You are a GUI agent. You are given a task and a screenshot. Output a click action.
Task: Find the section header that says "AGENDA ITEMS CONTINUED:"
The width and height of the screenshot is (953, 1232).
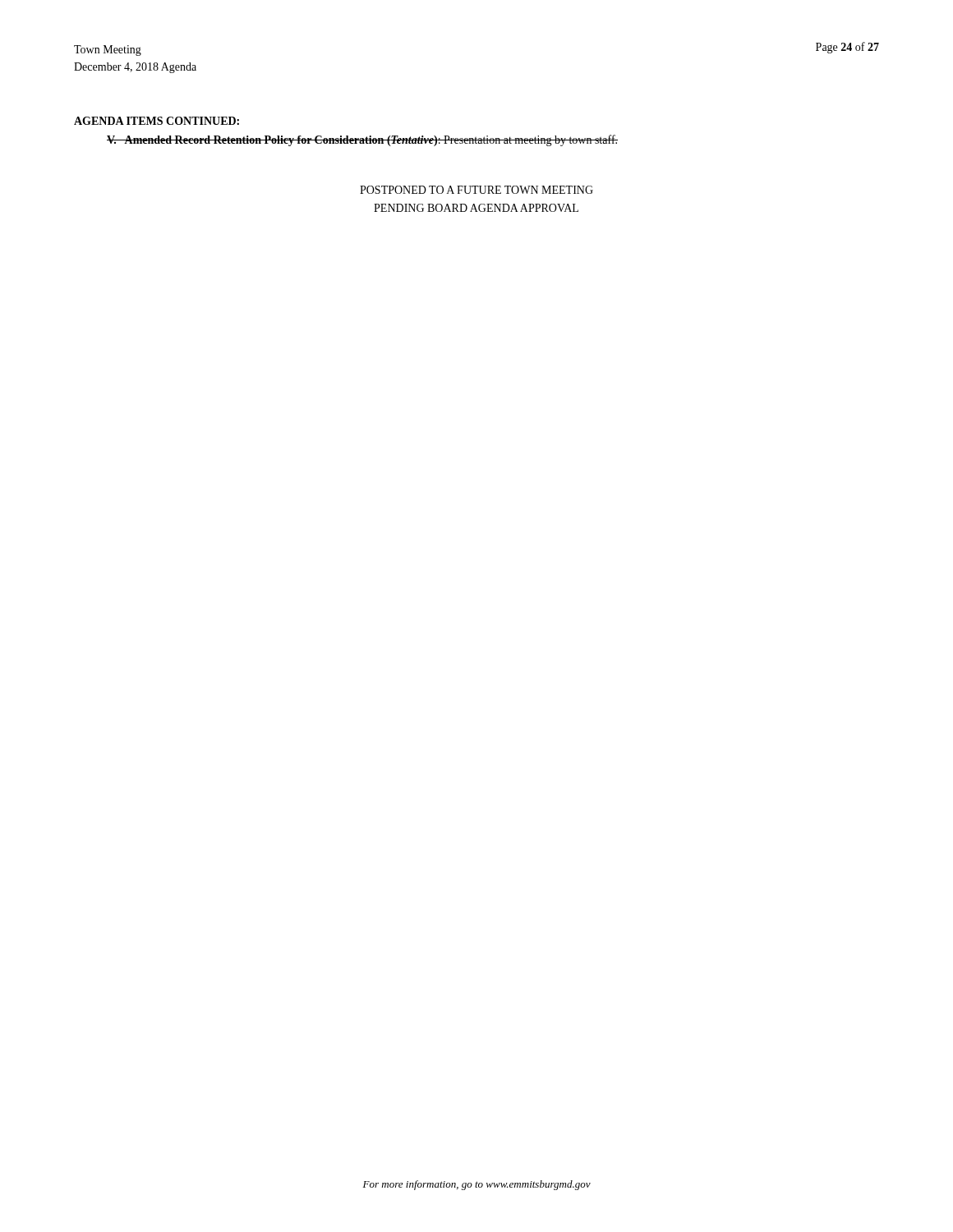tap(157, 121)
